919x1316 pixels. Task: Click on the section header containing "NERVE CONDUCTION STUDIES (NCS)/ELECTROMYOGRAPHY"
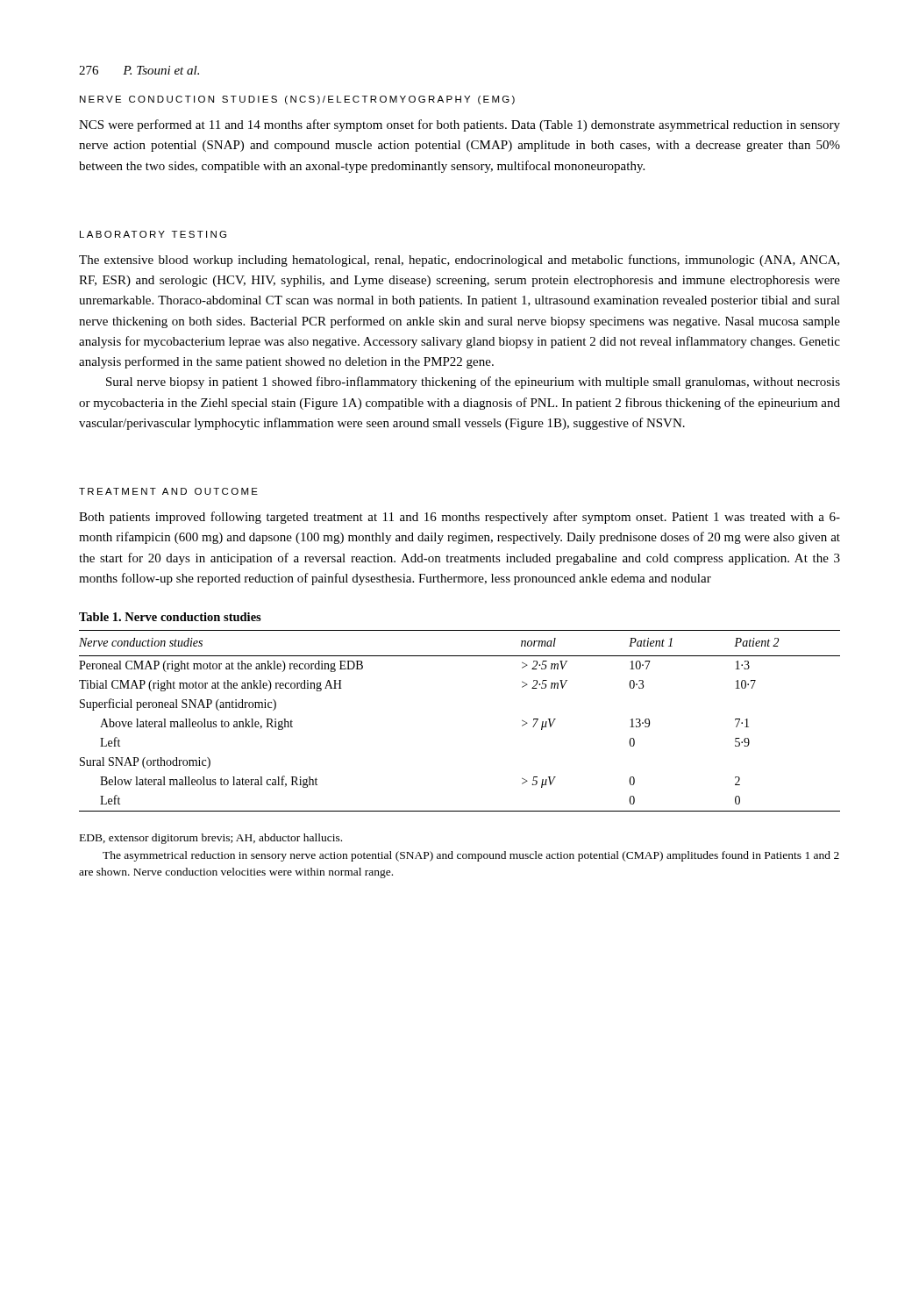pyautogui.click(x=298, y=99)
